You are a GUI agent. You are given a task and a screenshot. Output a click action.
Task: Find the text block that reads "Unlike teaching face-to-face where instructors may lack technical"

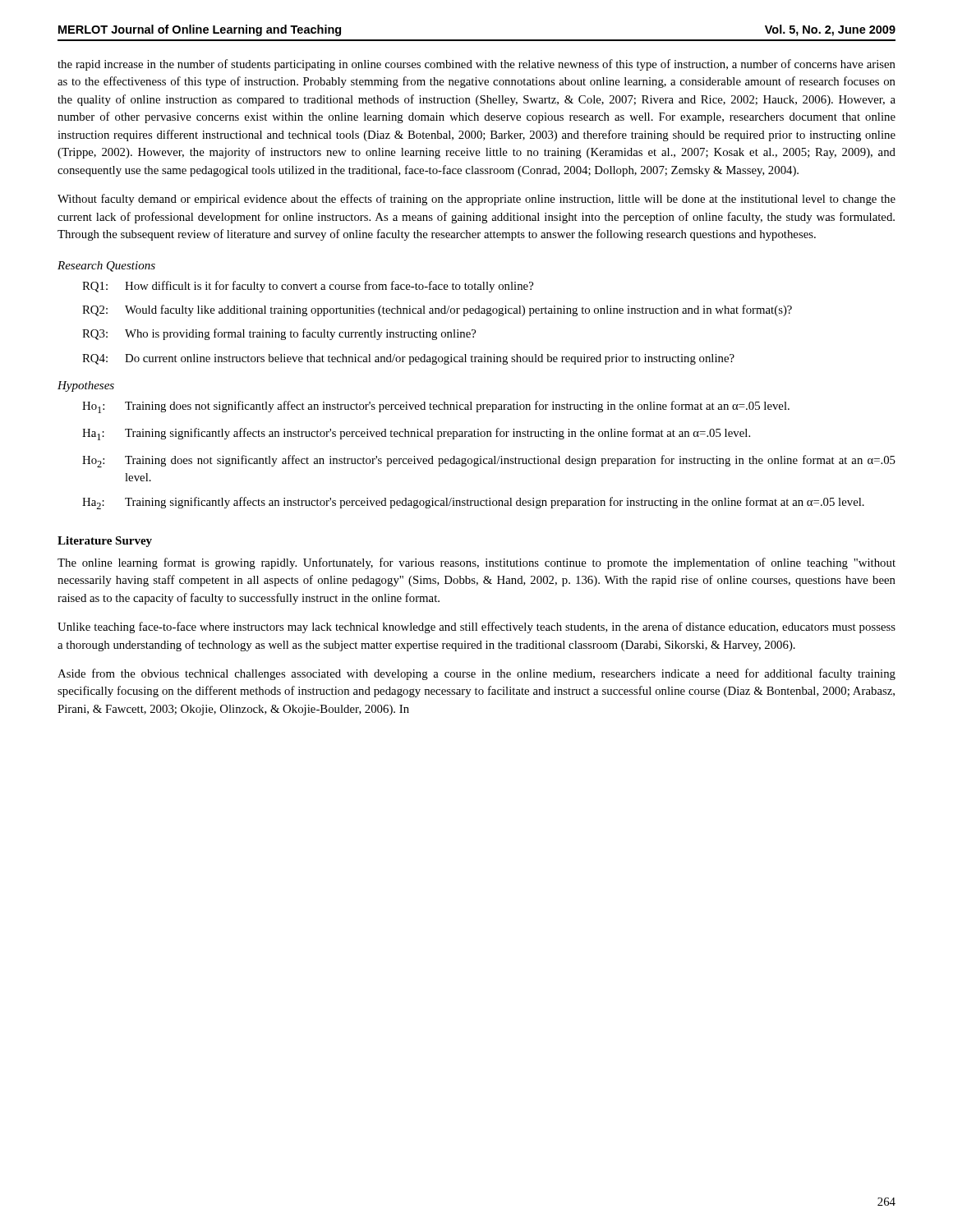tap(476, 636)
